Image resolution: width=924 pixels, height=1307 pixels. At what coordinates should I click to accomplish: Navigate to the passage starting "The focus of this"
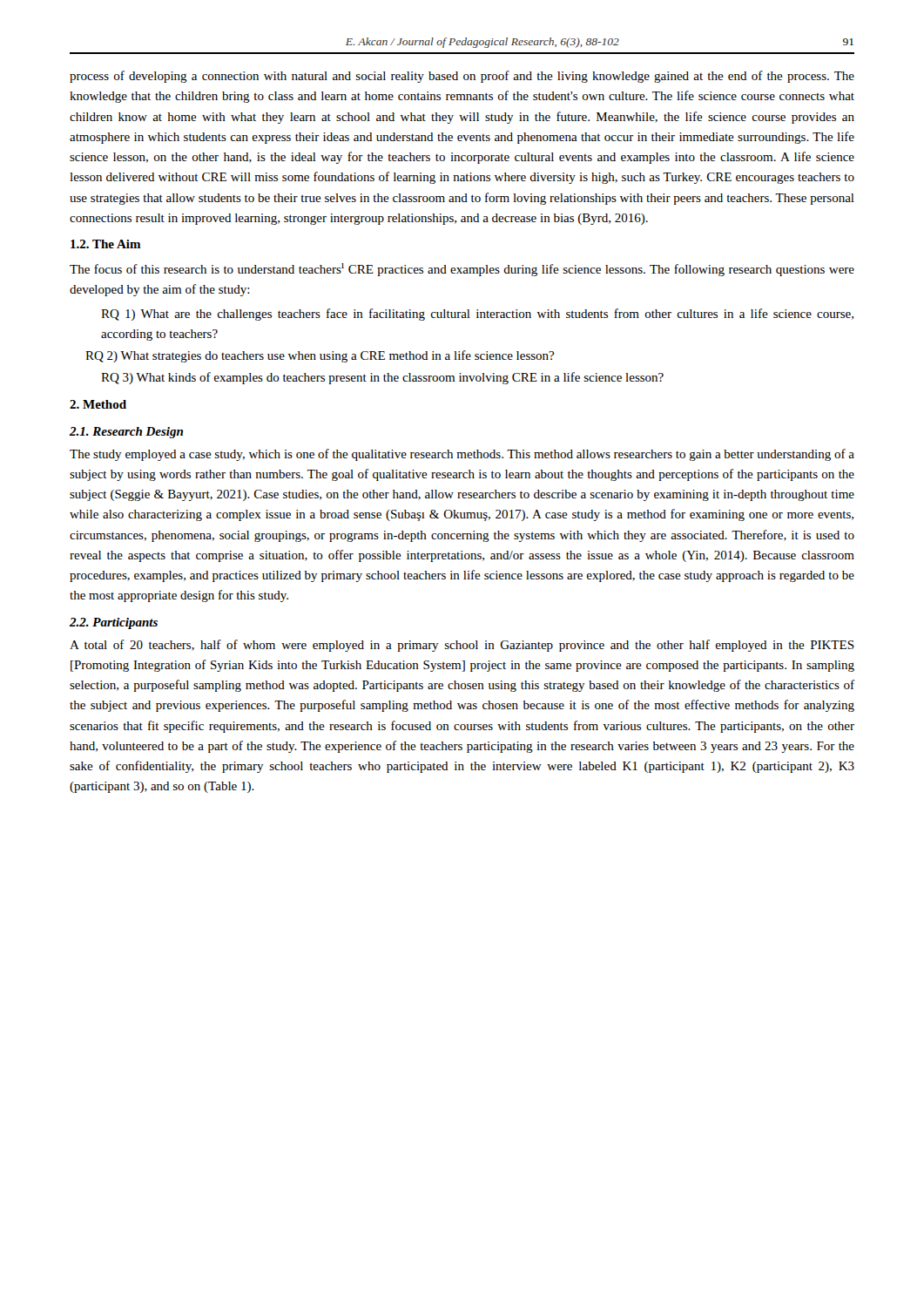(x=462, y=278)
